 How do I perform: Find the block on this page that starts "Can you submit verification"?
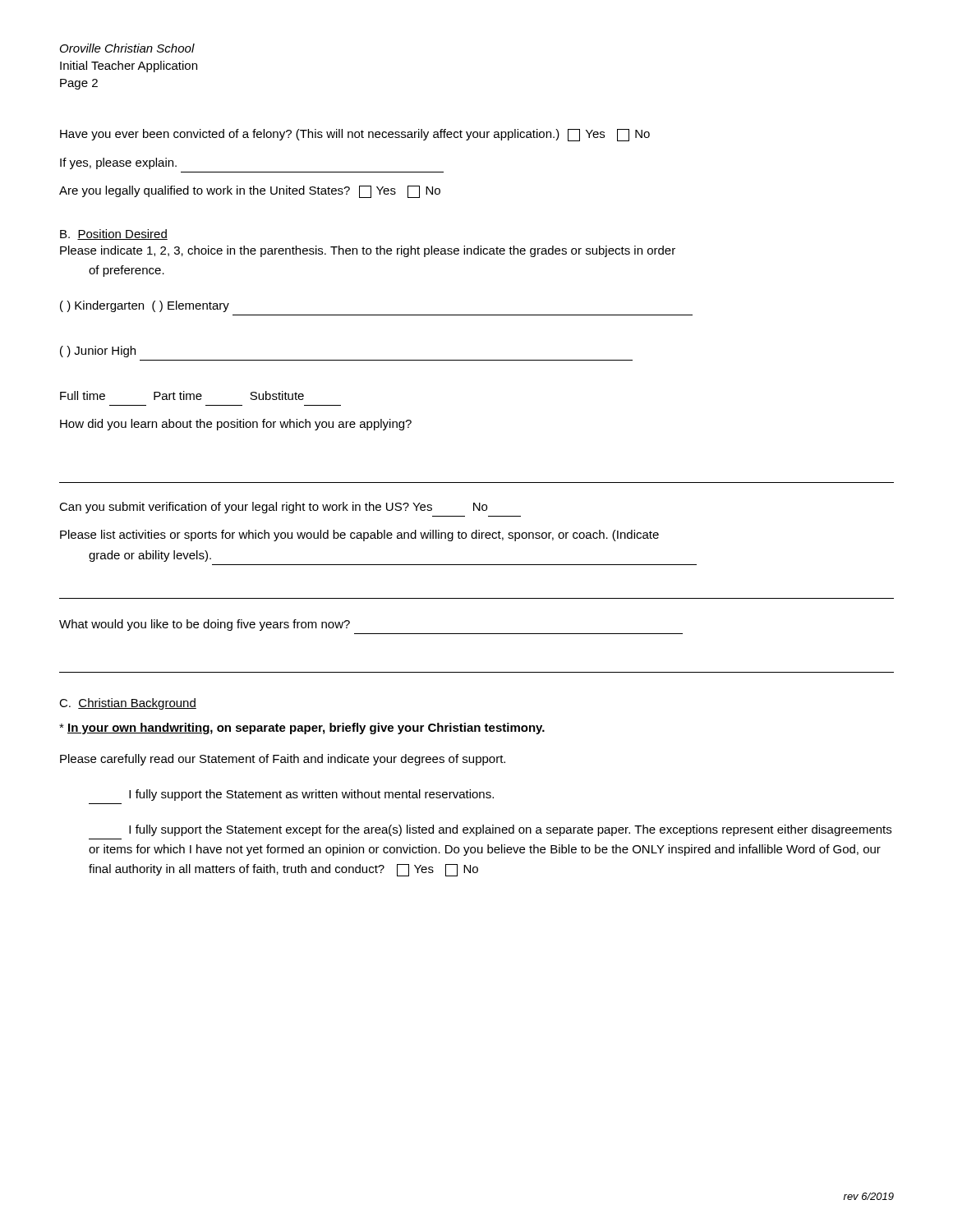(x=290, y=506)
